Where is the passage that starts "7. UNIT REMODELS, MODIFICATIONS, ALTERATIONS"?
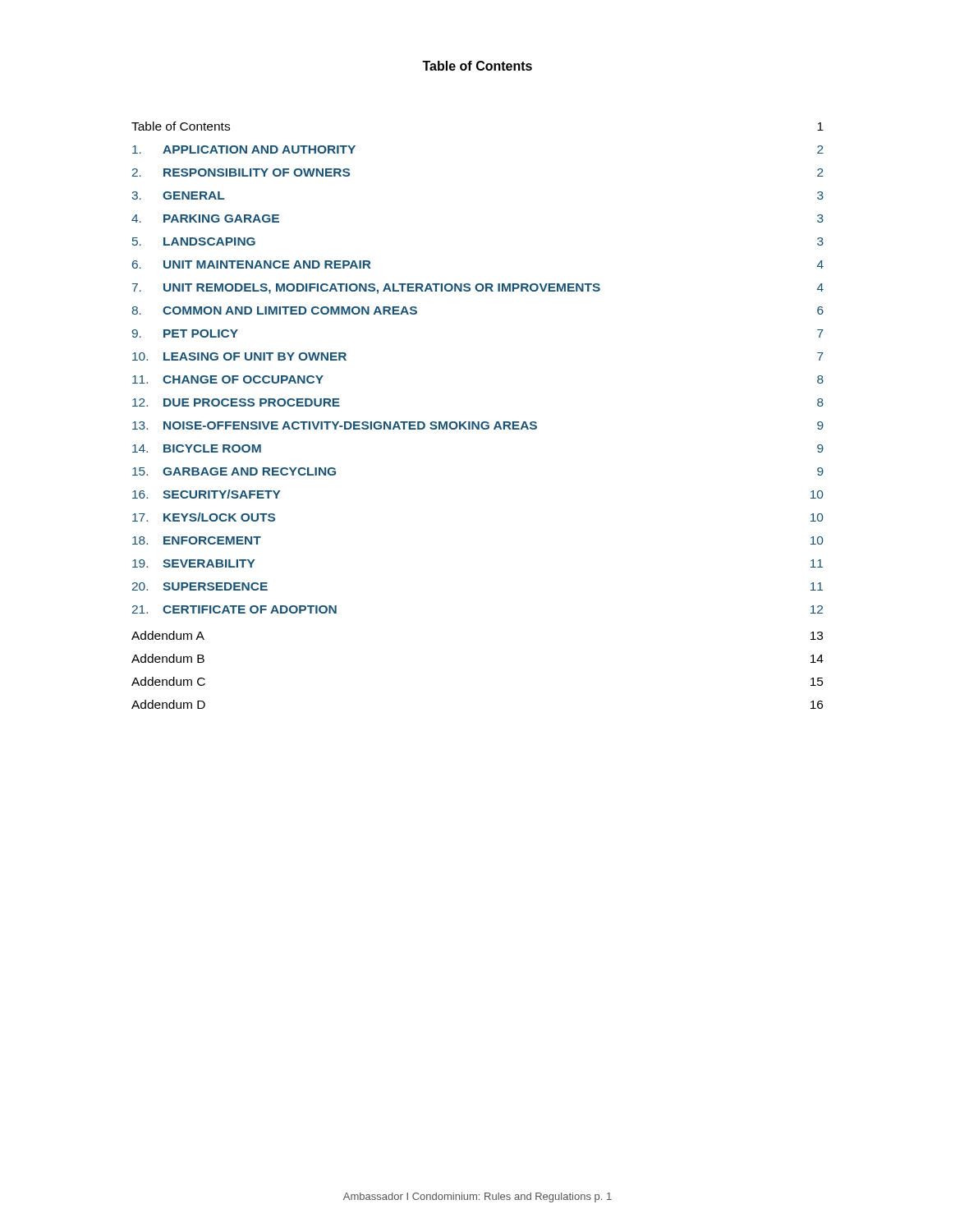 [x=478, y=287]
